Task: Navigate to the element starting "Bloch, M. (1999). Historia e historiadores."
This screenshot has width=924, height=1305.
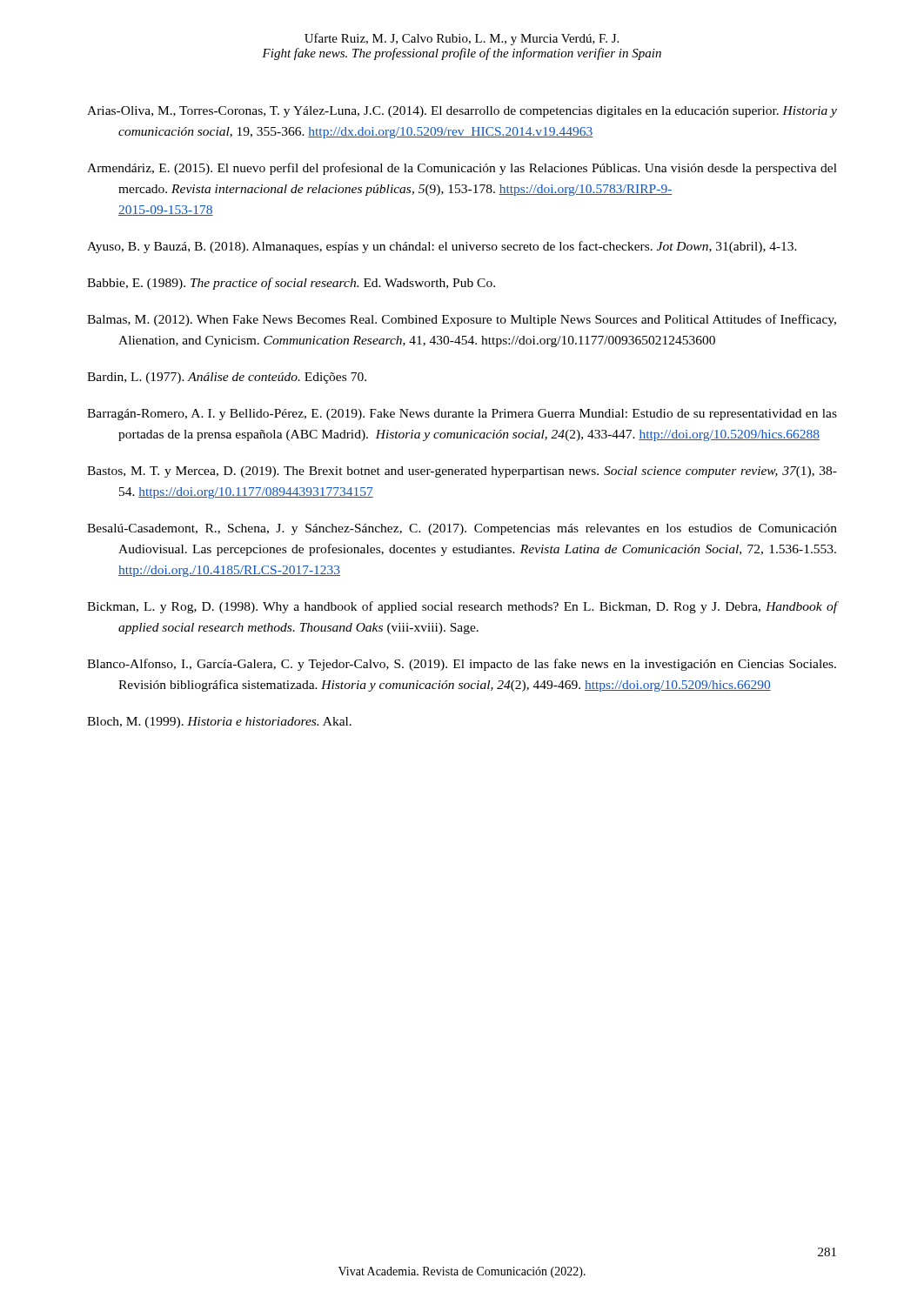Action: pyautogui.click(x=220, y=721)
